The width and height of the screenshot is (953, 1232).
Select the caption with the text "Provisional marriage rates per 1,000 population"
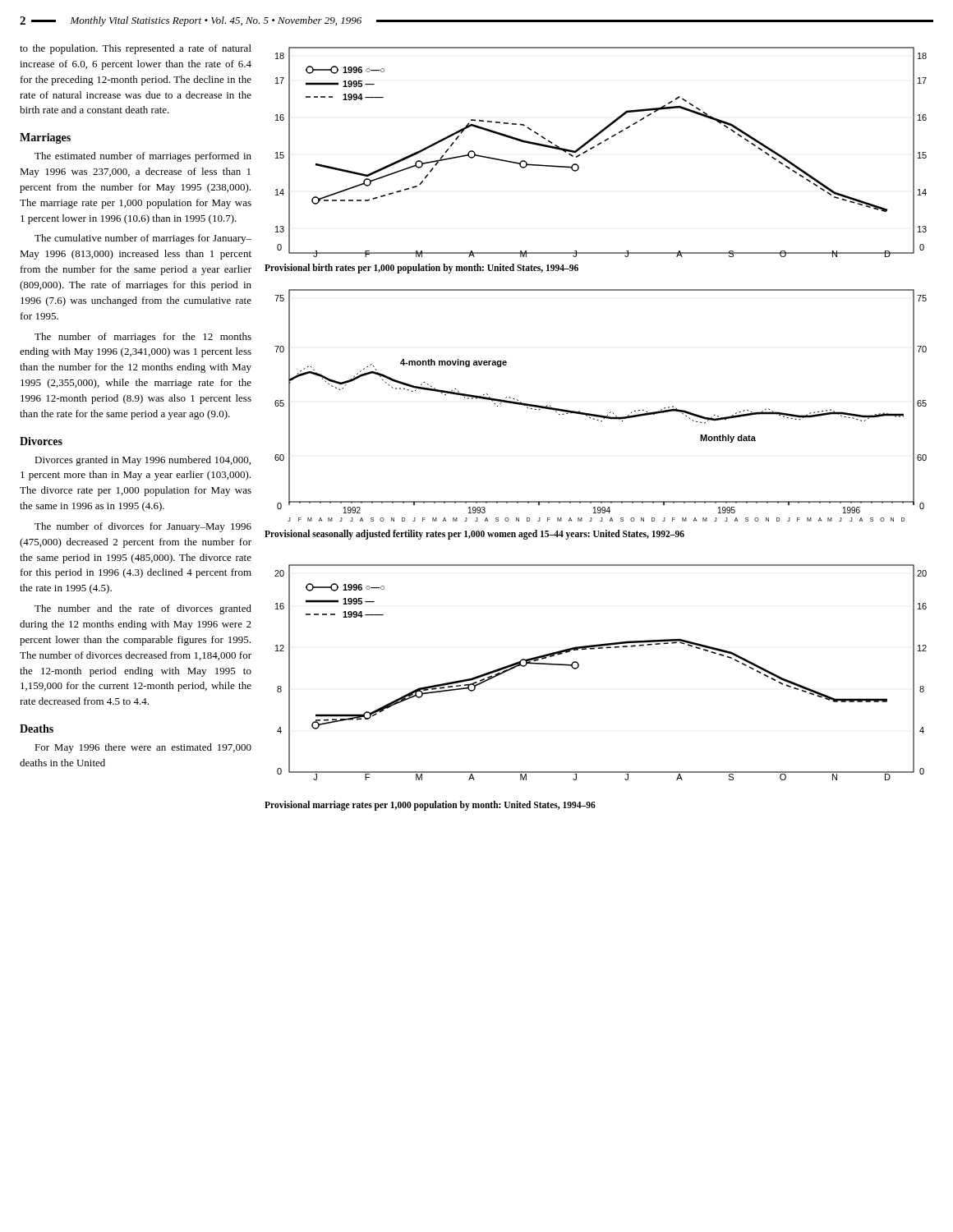point(430,805)
